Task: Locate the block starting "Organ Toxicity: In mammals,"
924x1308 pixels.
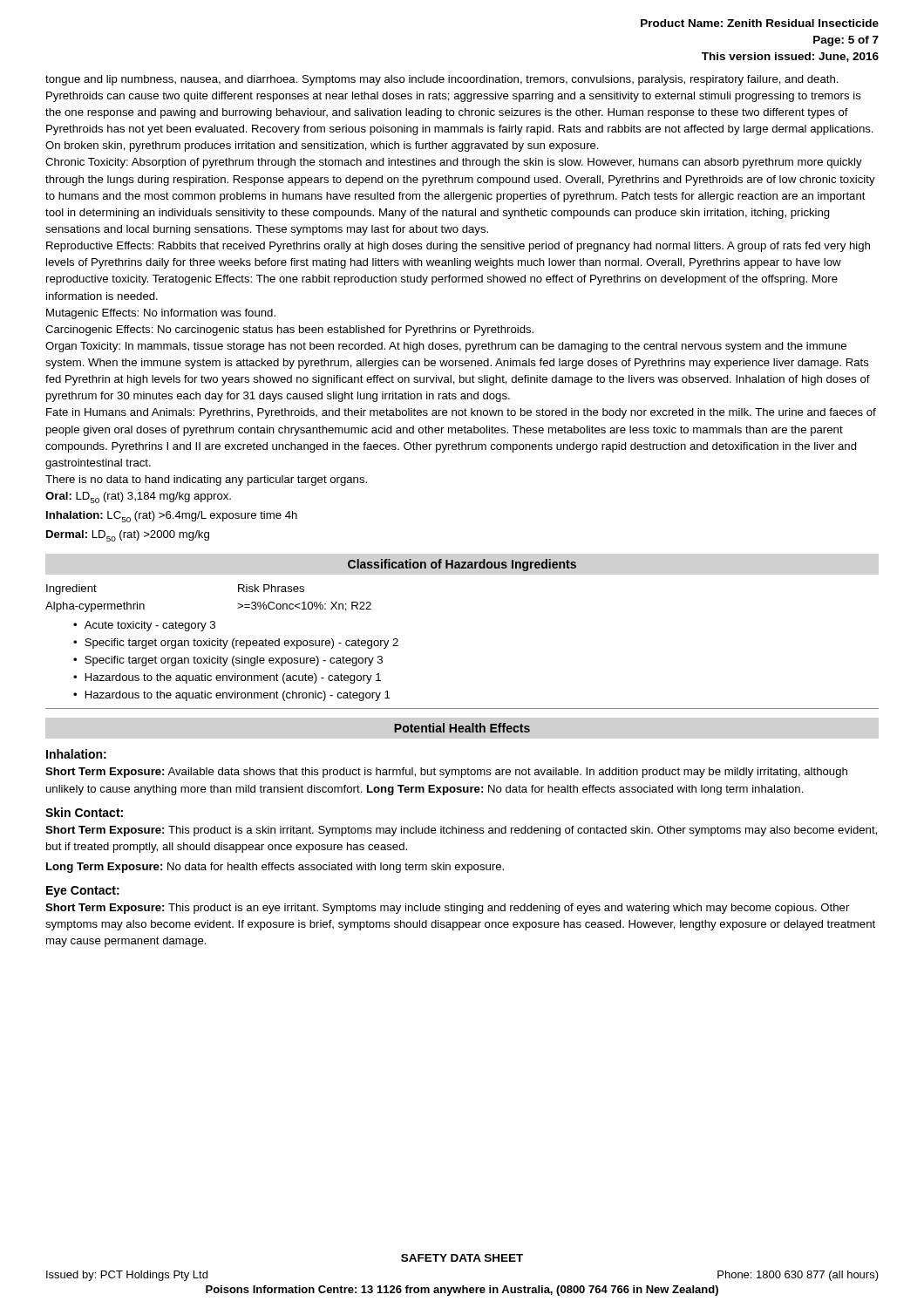Action: (457, 371)
